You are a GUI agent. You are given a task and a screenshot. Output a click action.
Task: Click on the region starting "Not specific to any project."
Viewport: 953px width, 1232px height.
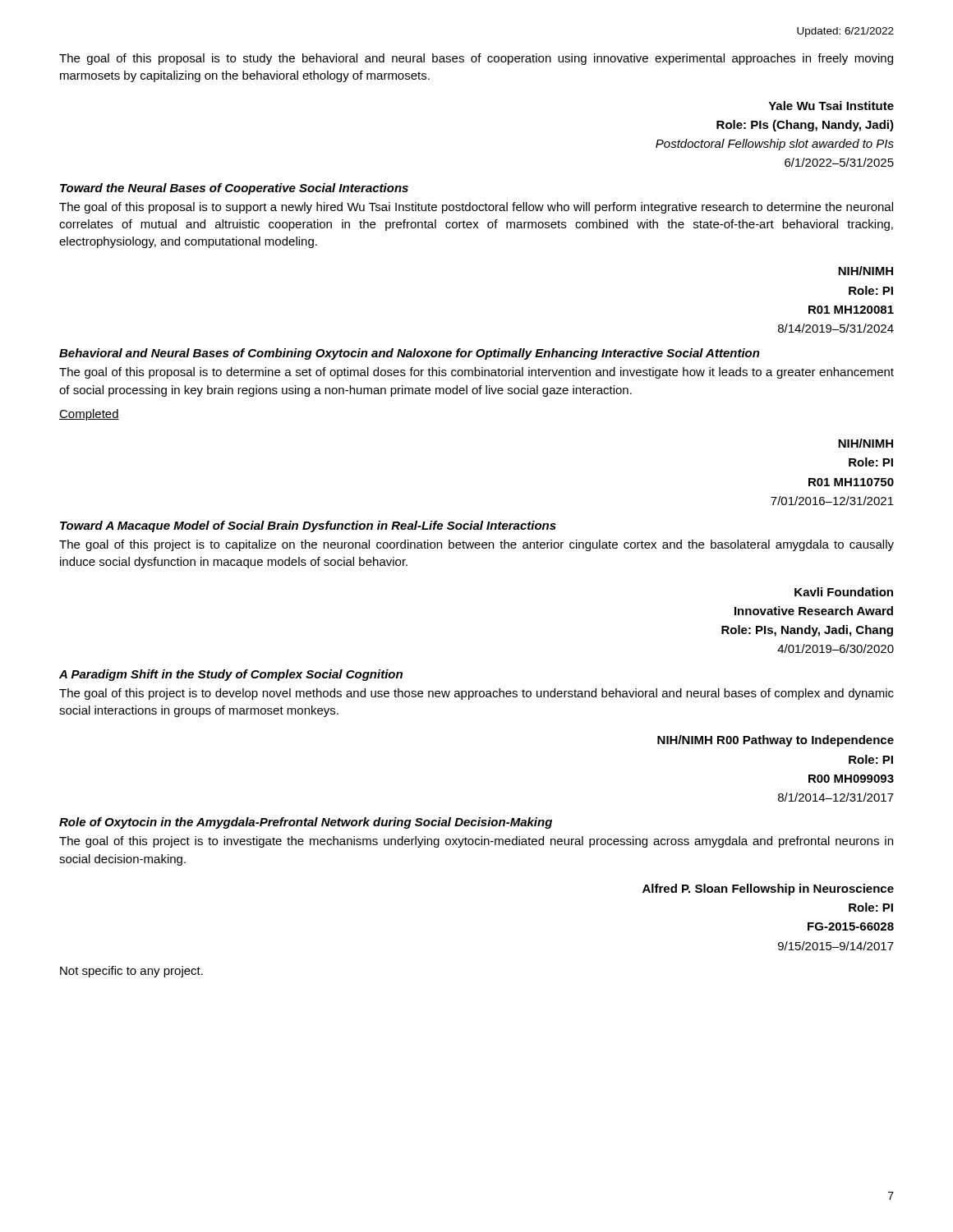point(131,972)
